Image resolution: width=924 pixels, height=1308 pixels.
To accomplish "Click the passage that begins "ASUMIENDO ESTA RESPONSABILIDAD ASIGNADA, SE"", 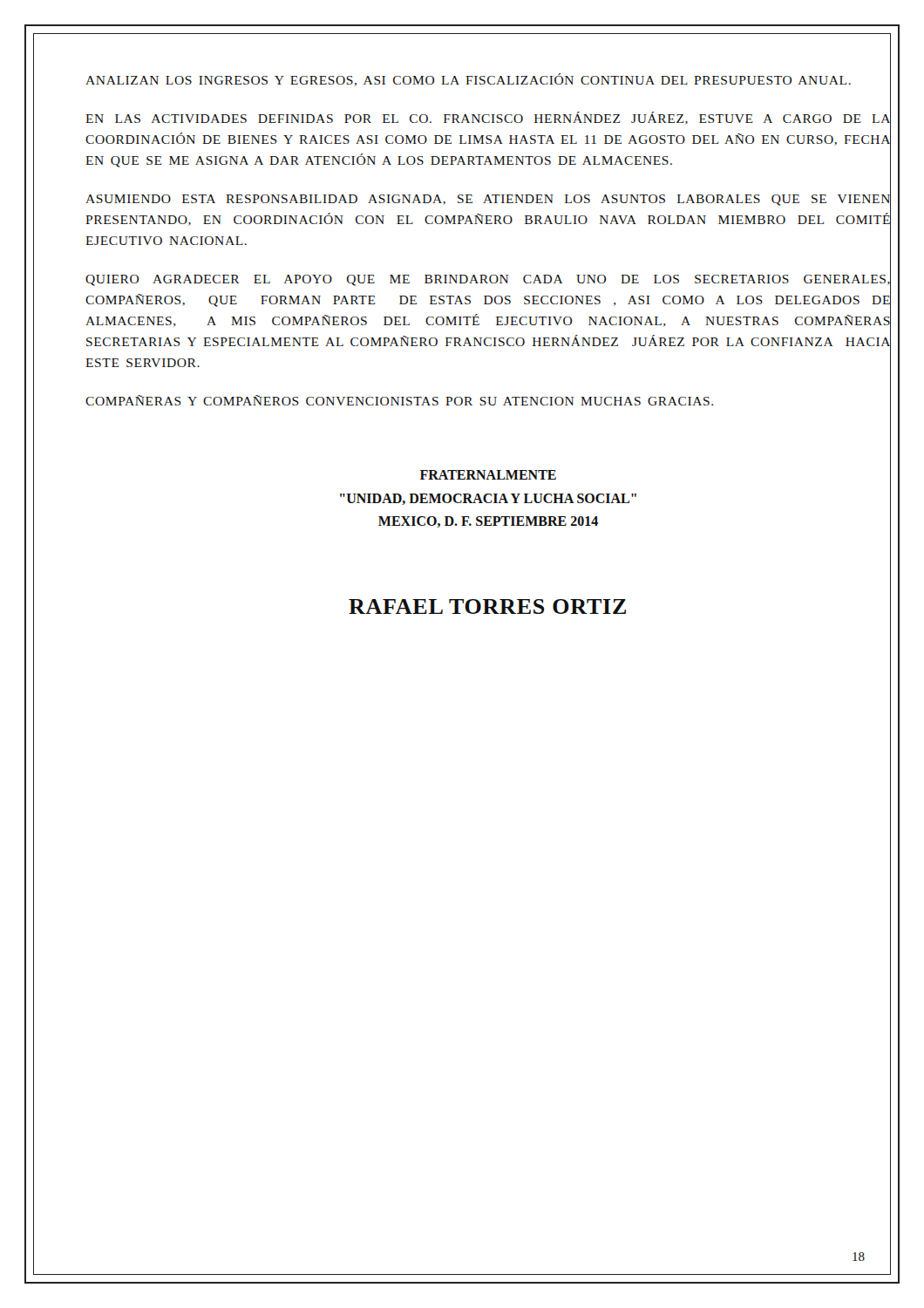I will click(488, 219).
